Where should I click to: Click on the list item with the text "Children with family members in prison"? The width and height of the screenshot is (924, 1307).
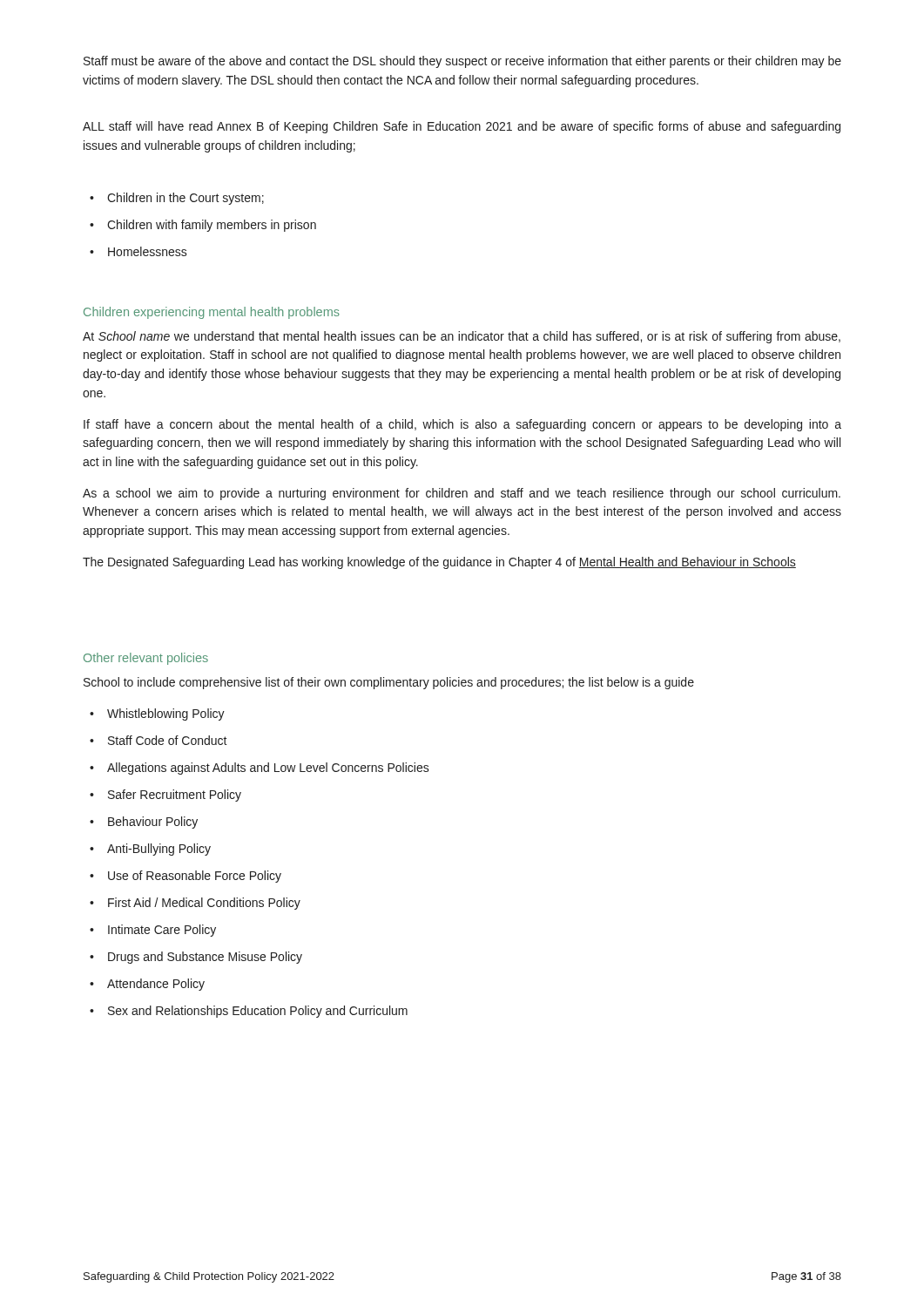pyautogui.click(x=203, y=226)
